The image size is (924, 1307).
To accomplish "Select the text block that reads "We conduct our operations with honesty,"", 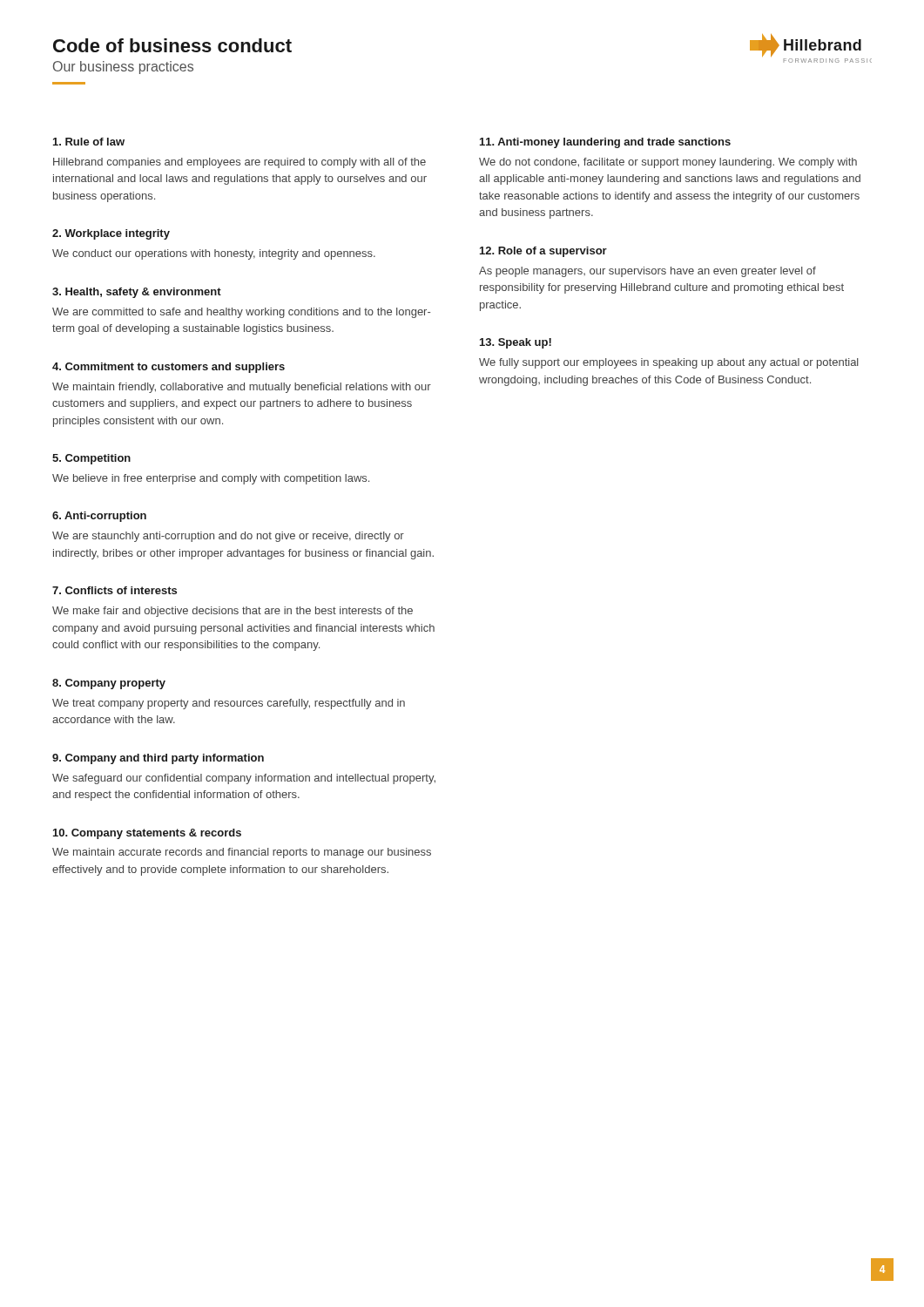I will [214, 253].
